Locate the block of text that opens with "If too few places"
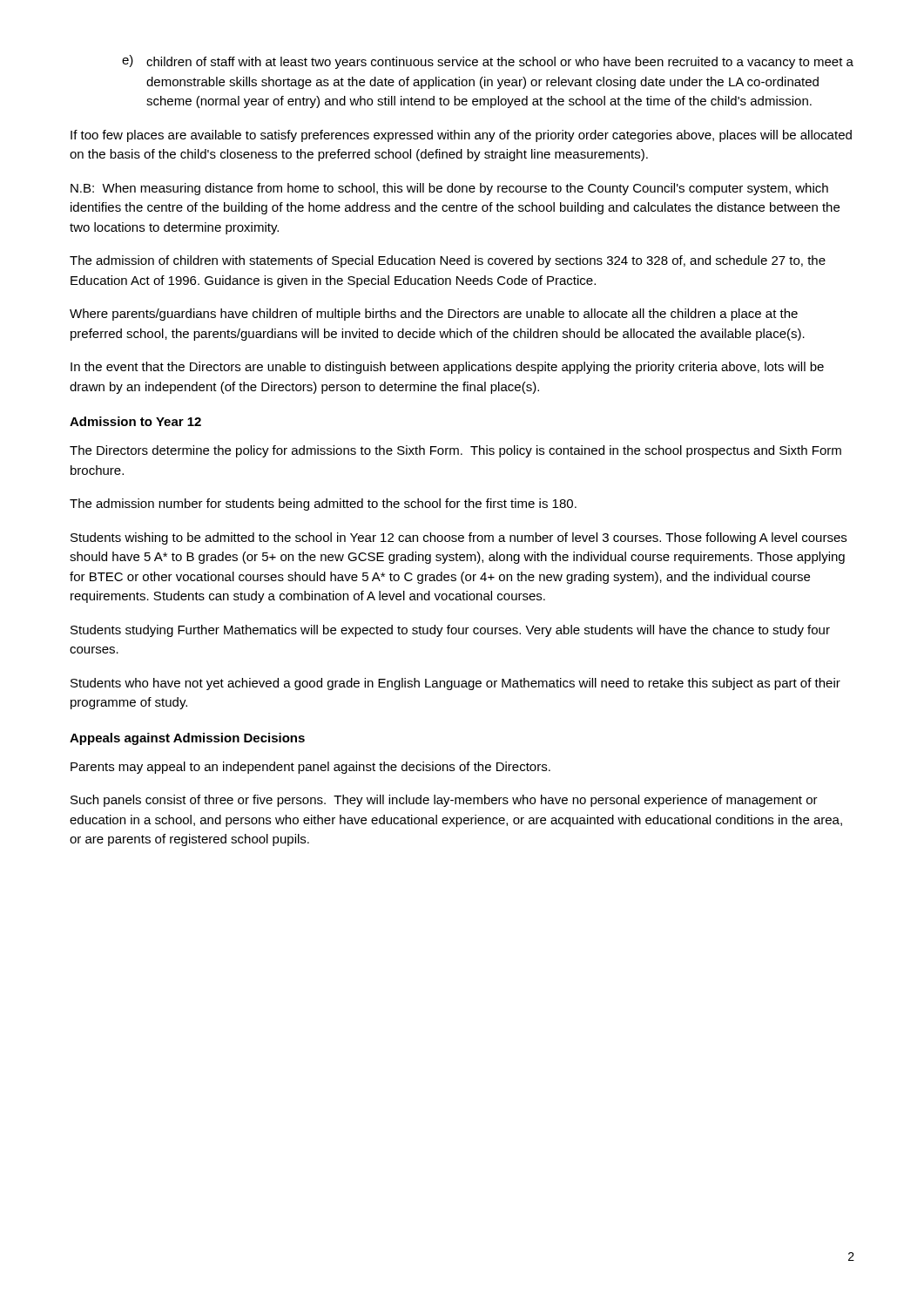The height and width of the screenshot is (1307, 924). pyautogui.click(x=461, y=144)
